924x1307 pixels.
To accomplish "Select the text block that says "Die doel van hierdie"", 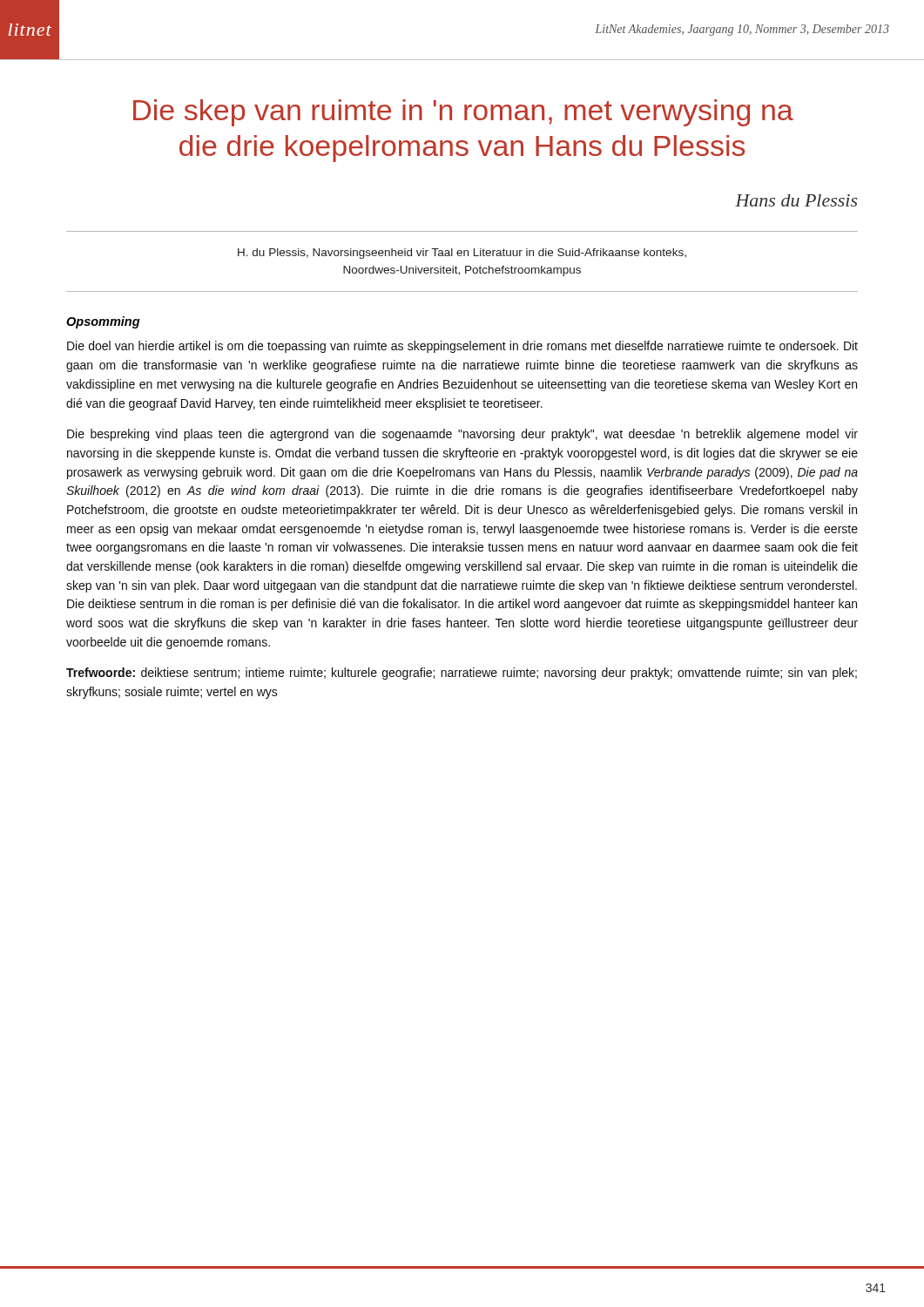I will point(462,375).
